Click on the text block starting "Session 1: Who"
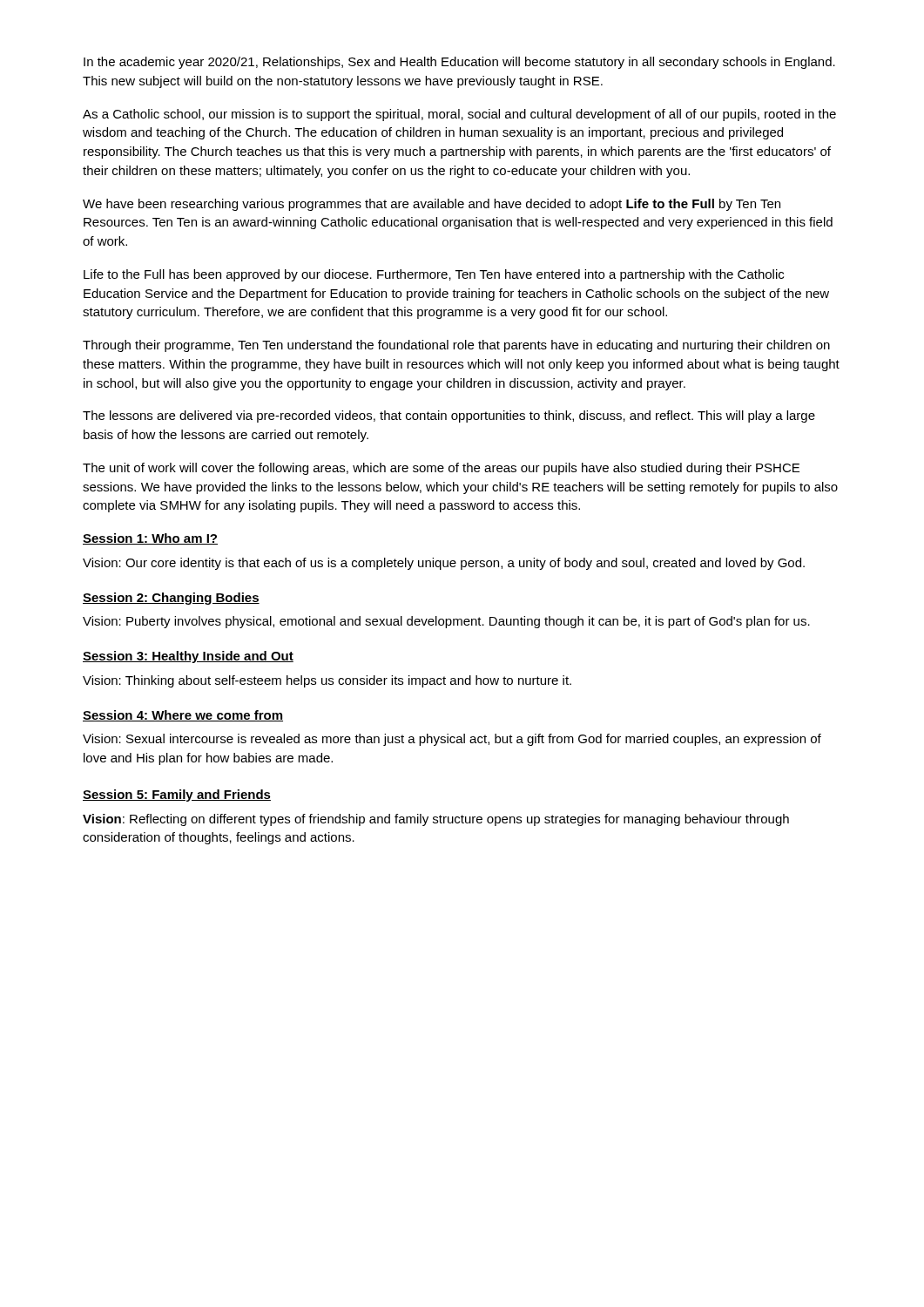The image size is (924, 1307). [x=150, y=539]
